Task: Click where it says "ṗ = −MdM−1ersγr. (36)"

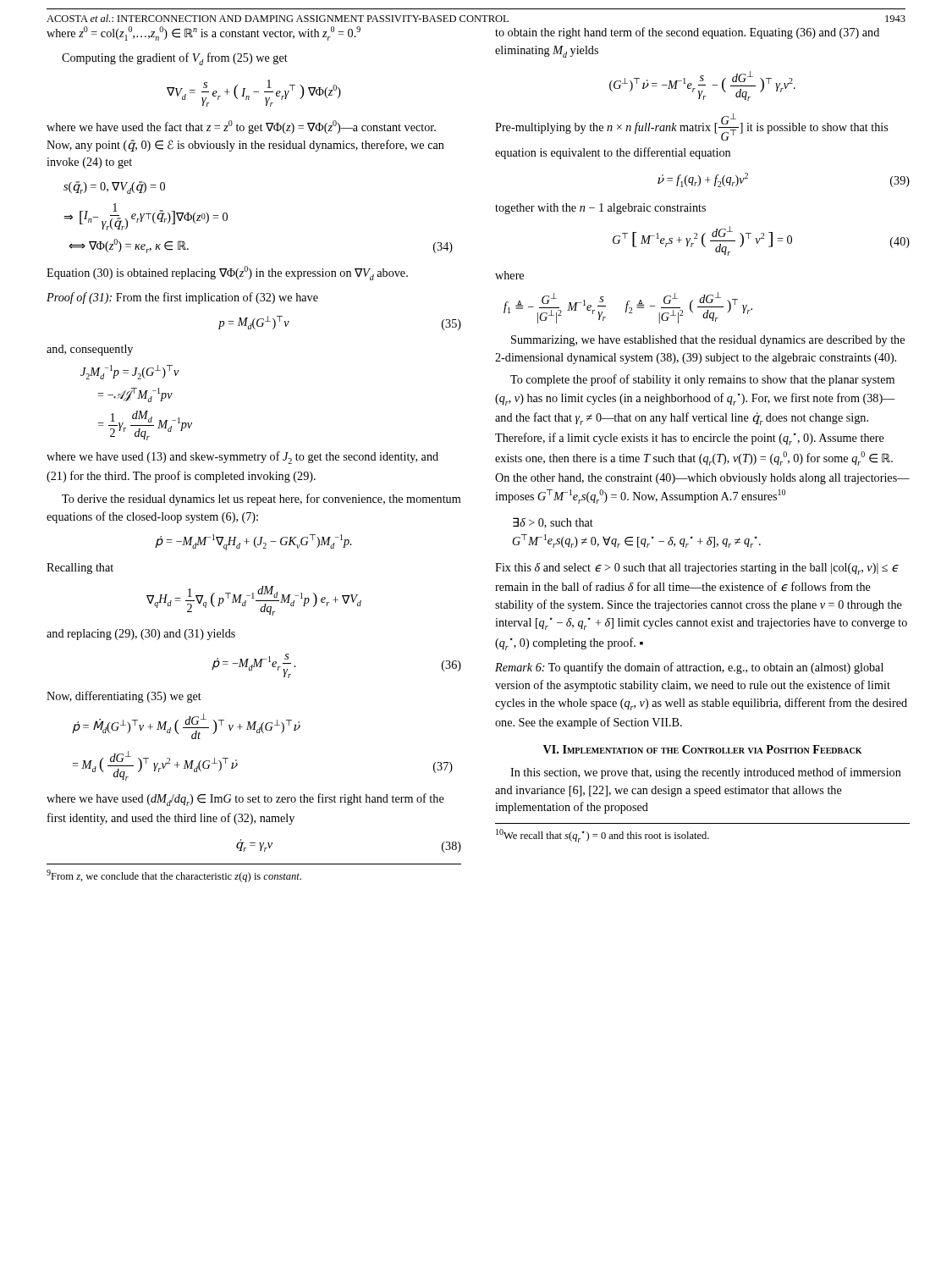Action: tap(250, 667)
